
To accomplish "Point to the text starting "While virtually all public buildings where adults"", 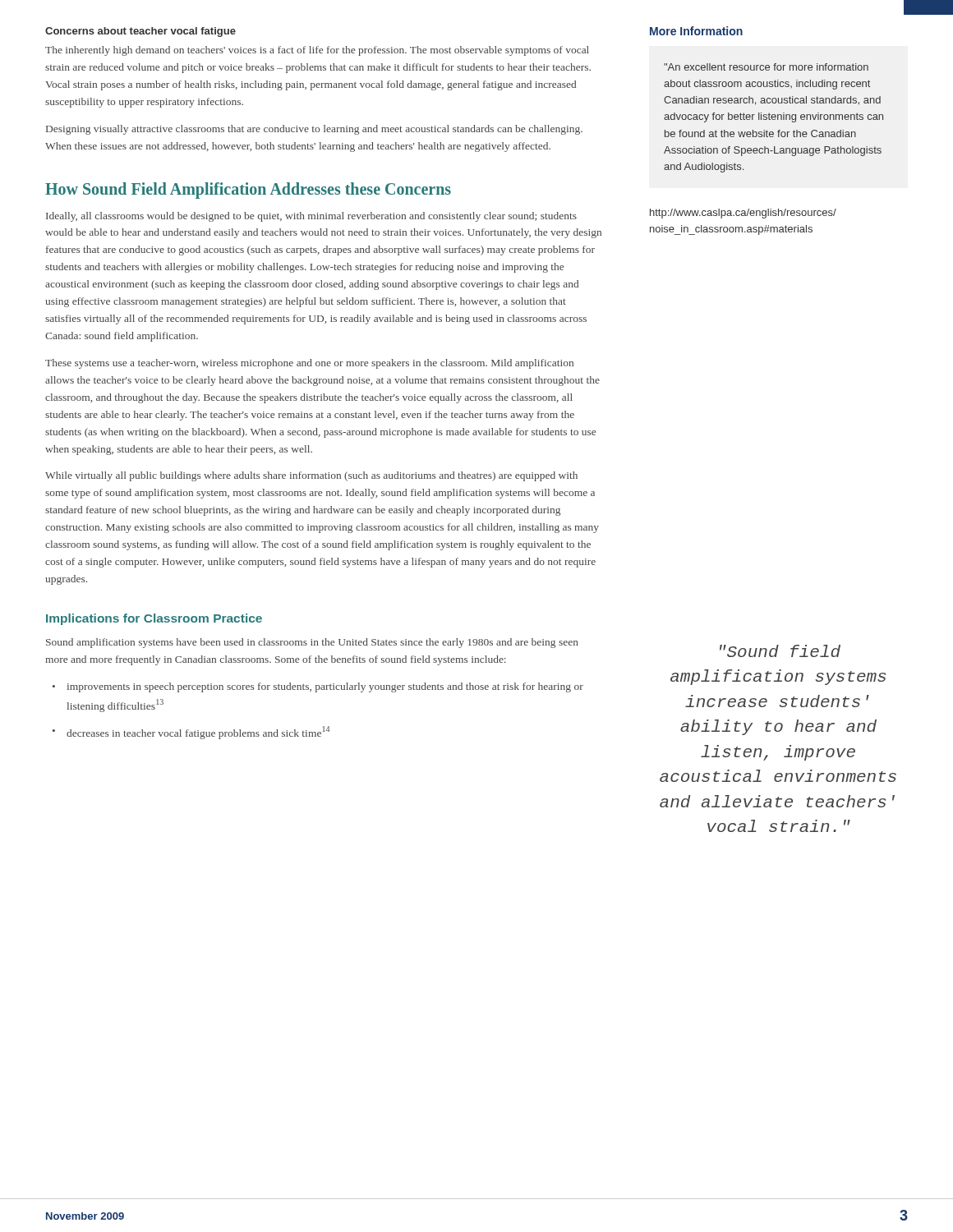I will (x=324, y=528).
